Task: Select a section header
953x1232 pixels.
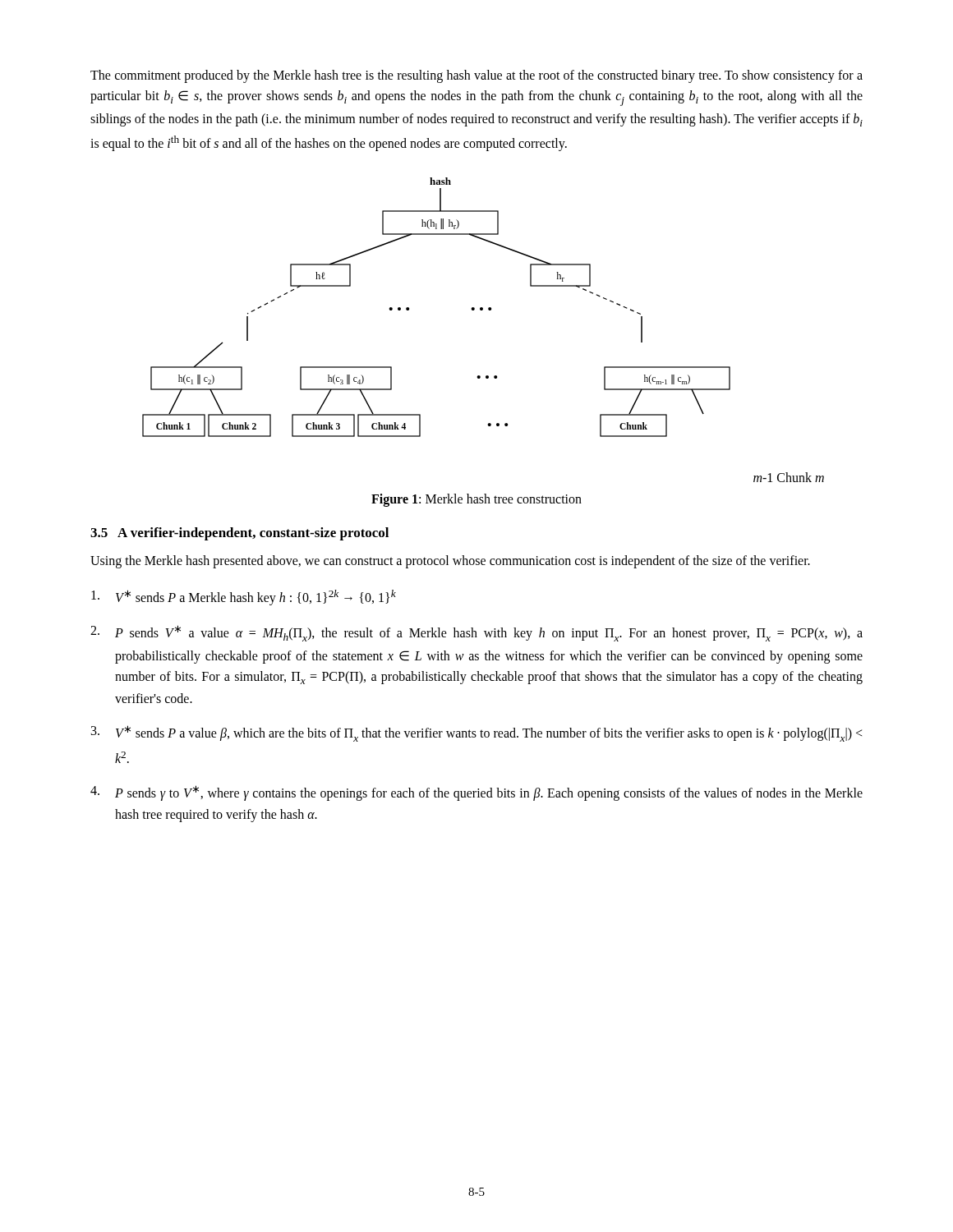Action: (240, 532)
